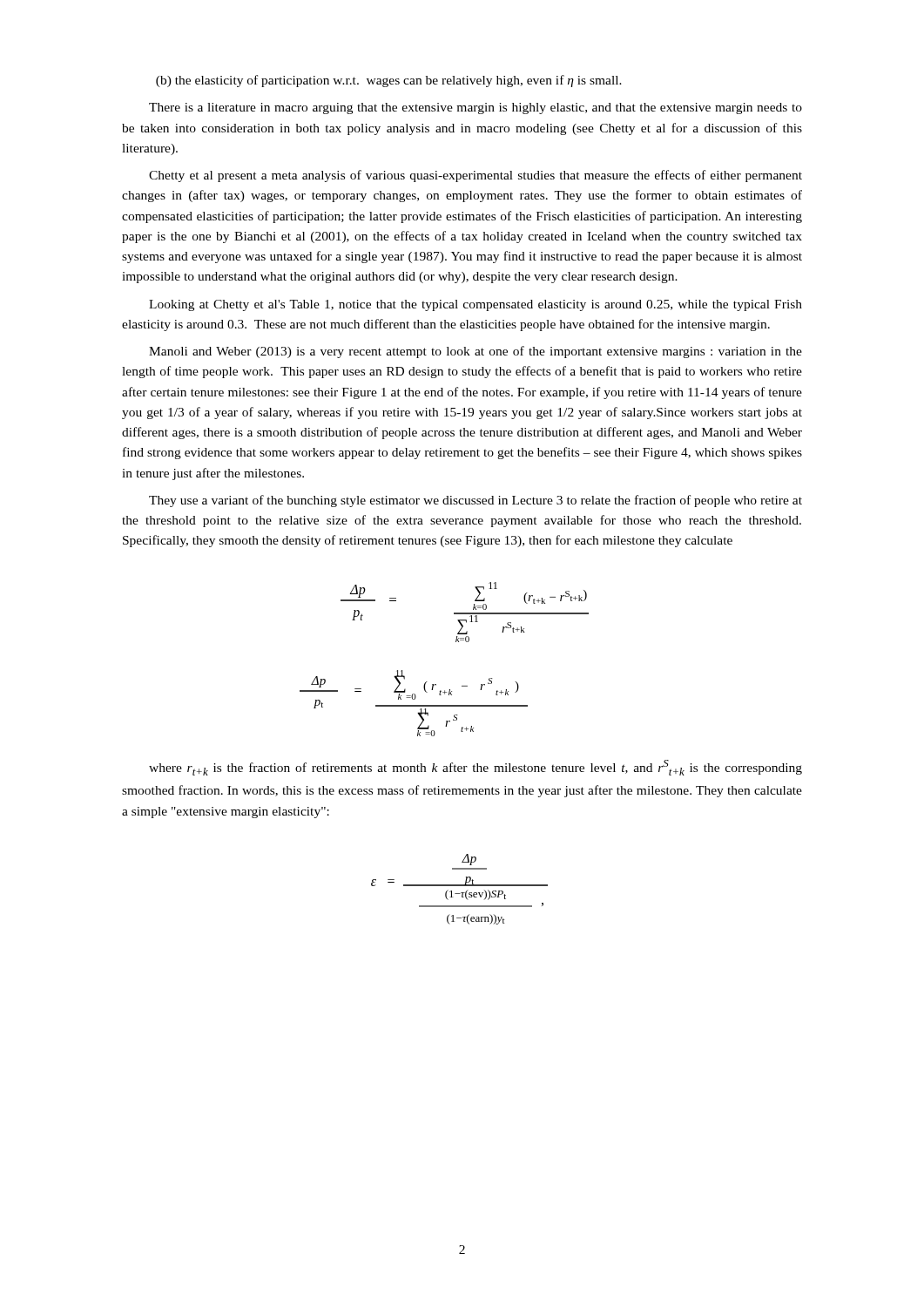Navigate to the region starting "Chetty et al present a meta analysis of"

pos(462,225)
